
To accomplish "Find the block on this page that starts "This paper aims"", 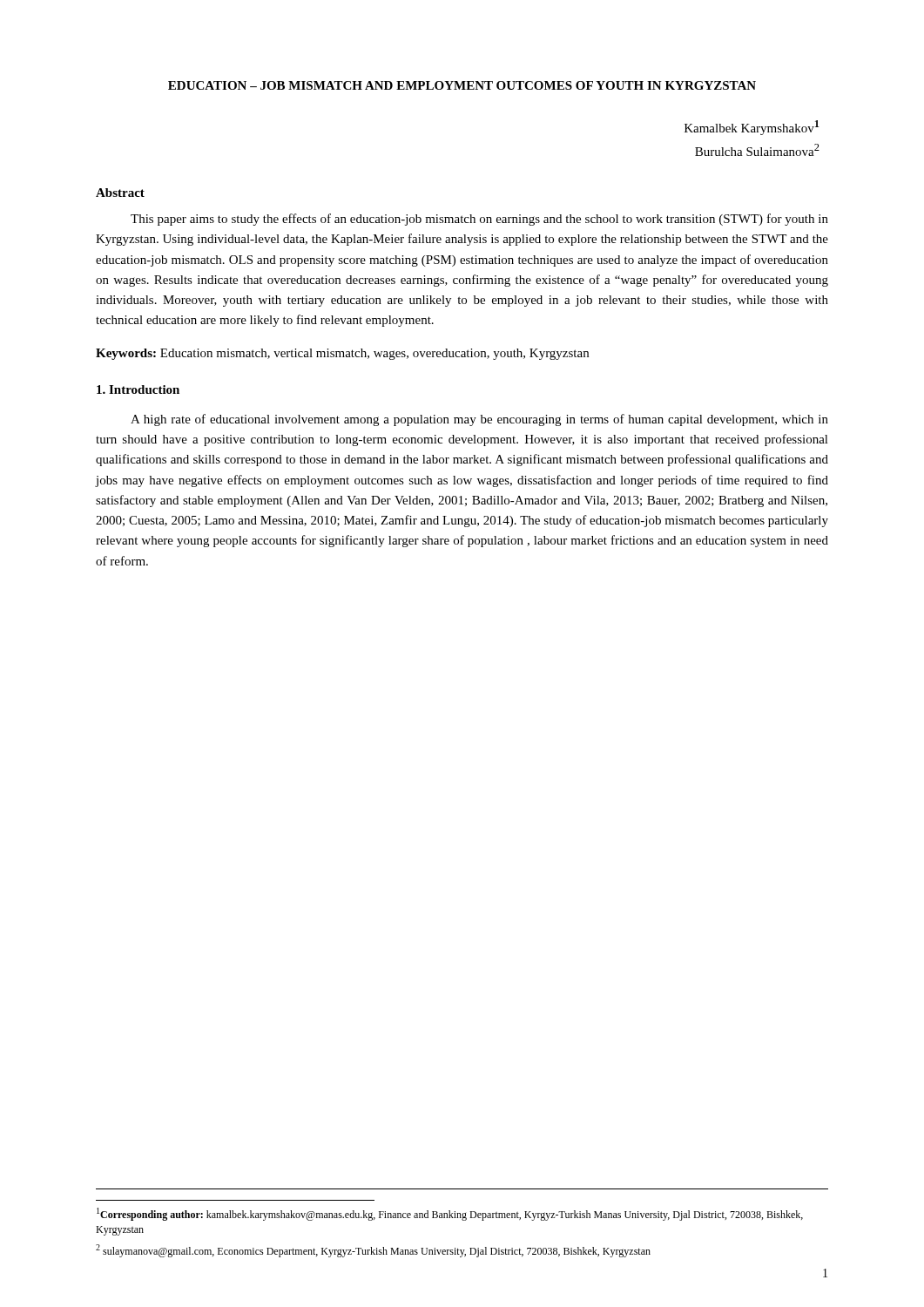I will (x=462, y=269).
